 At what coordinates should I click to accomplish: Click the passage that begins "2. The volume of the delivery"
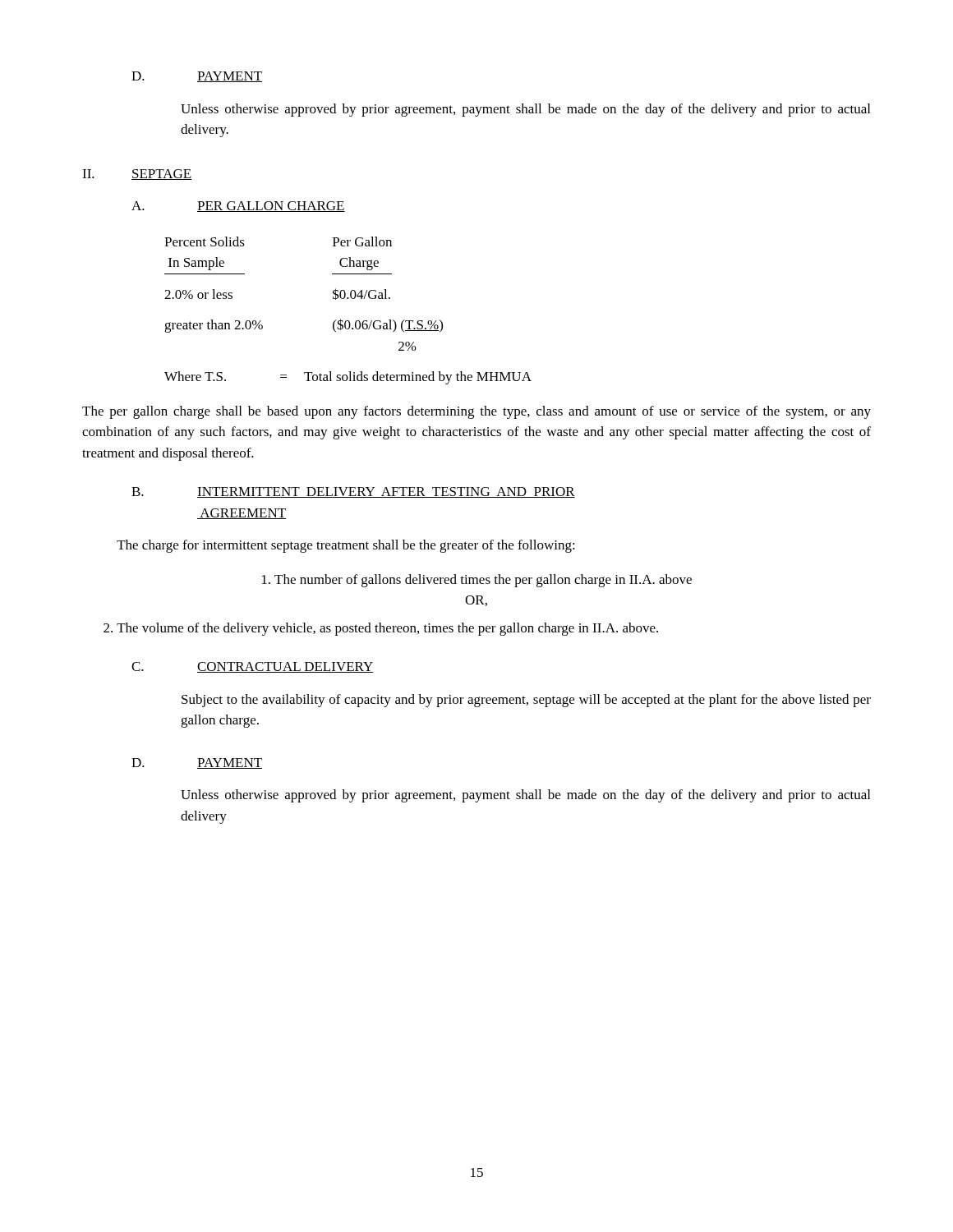(371, 628)
